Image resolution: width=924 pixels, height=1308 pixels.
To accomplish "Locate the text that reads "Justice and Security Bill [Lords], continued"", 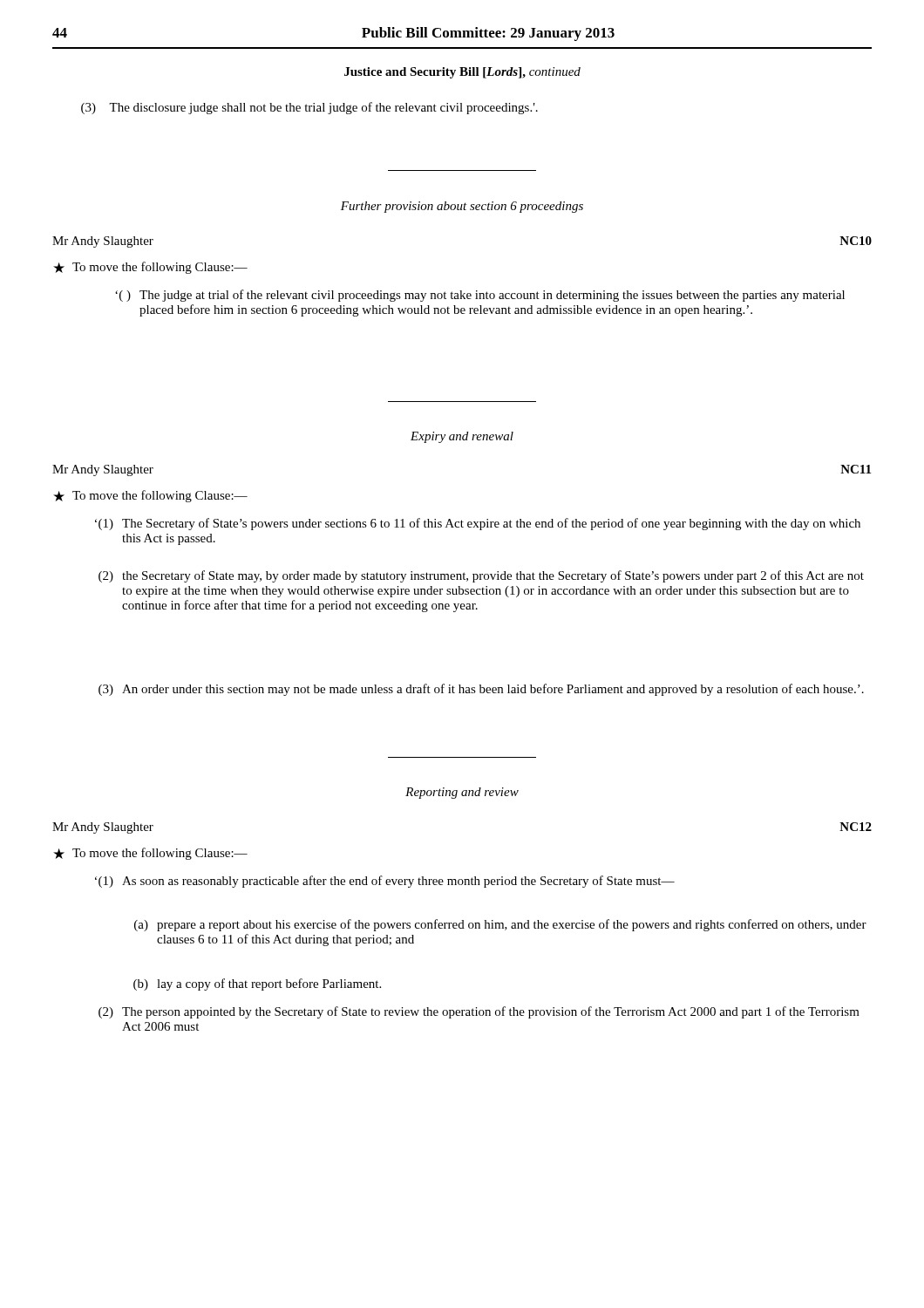I will 462,71.
